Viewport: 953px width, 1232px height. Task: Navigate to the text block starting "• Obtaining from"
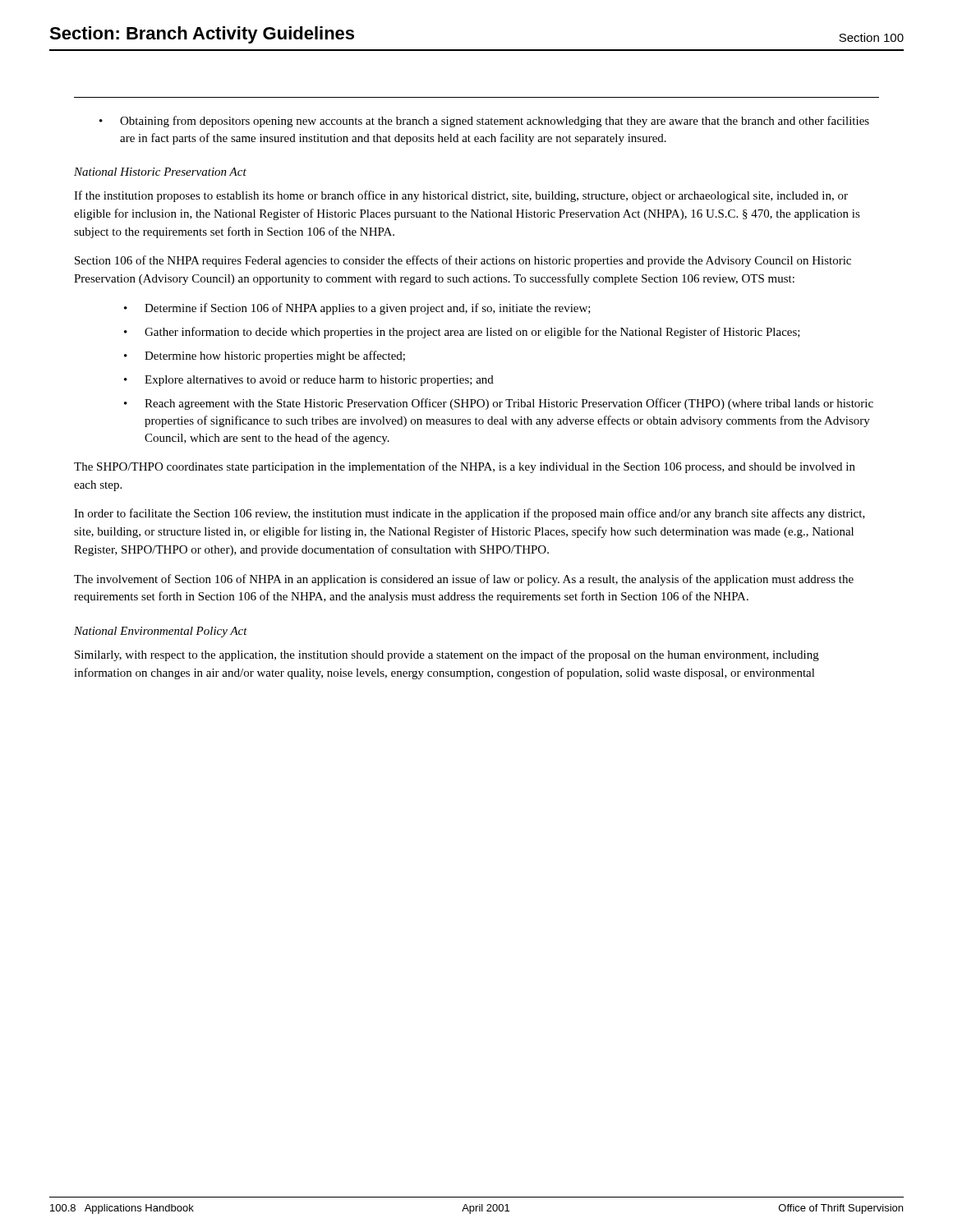489,130
